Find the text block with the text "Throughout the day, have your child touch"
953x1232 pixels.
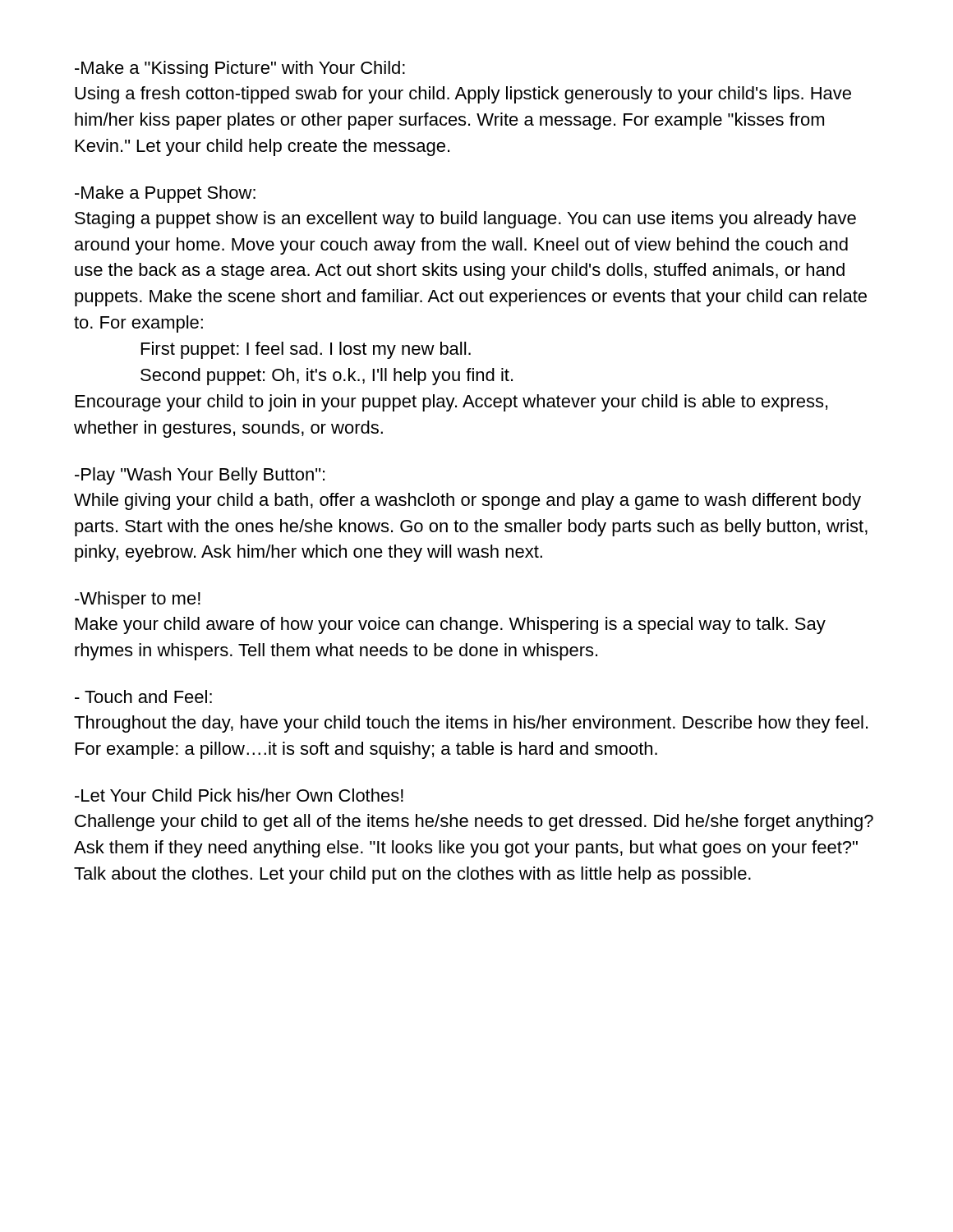pos(472,736)
